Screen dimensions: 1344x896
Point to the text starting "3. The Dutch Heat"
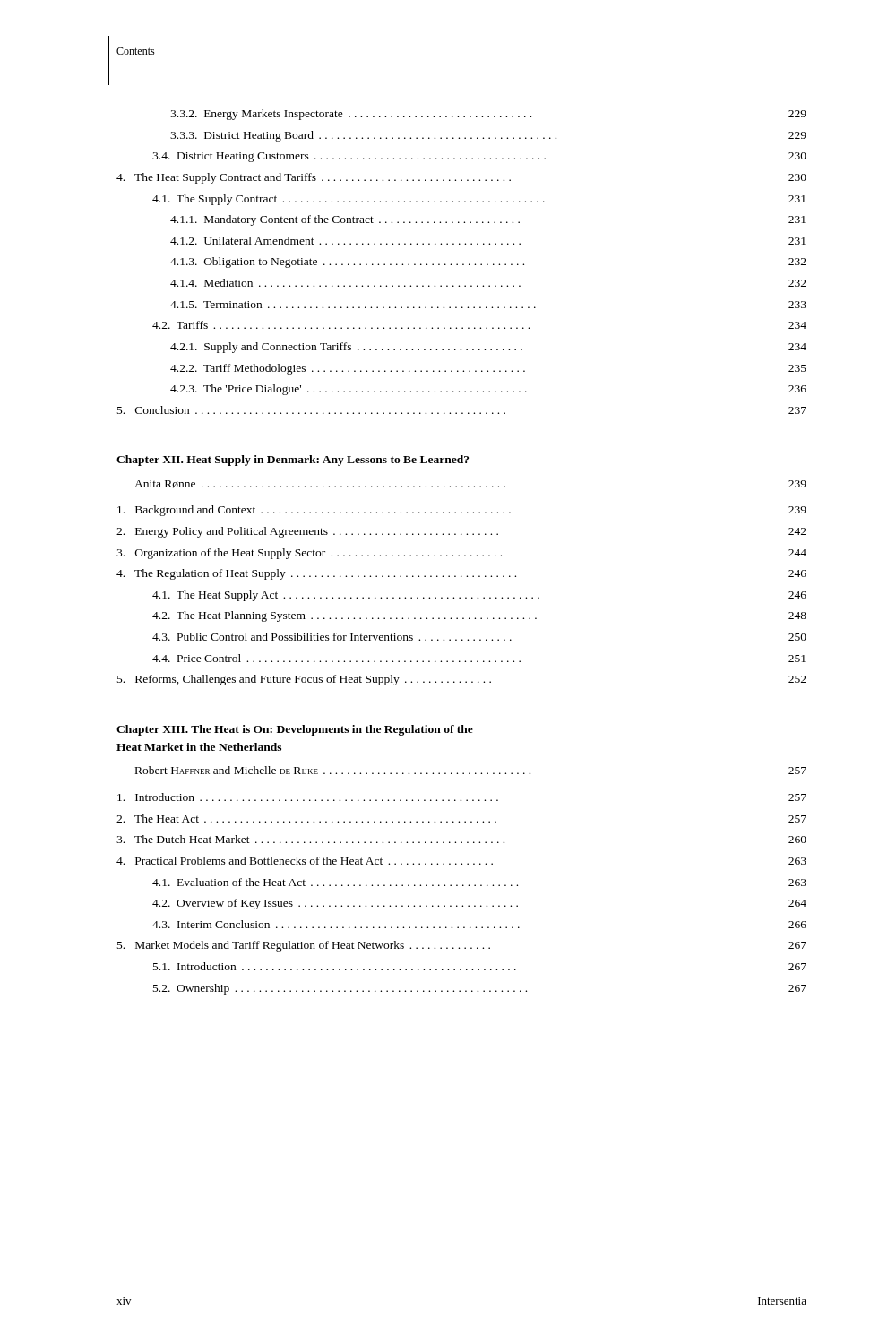tap(461, 840)
